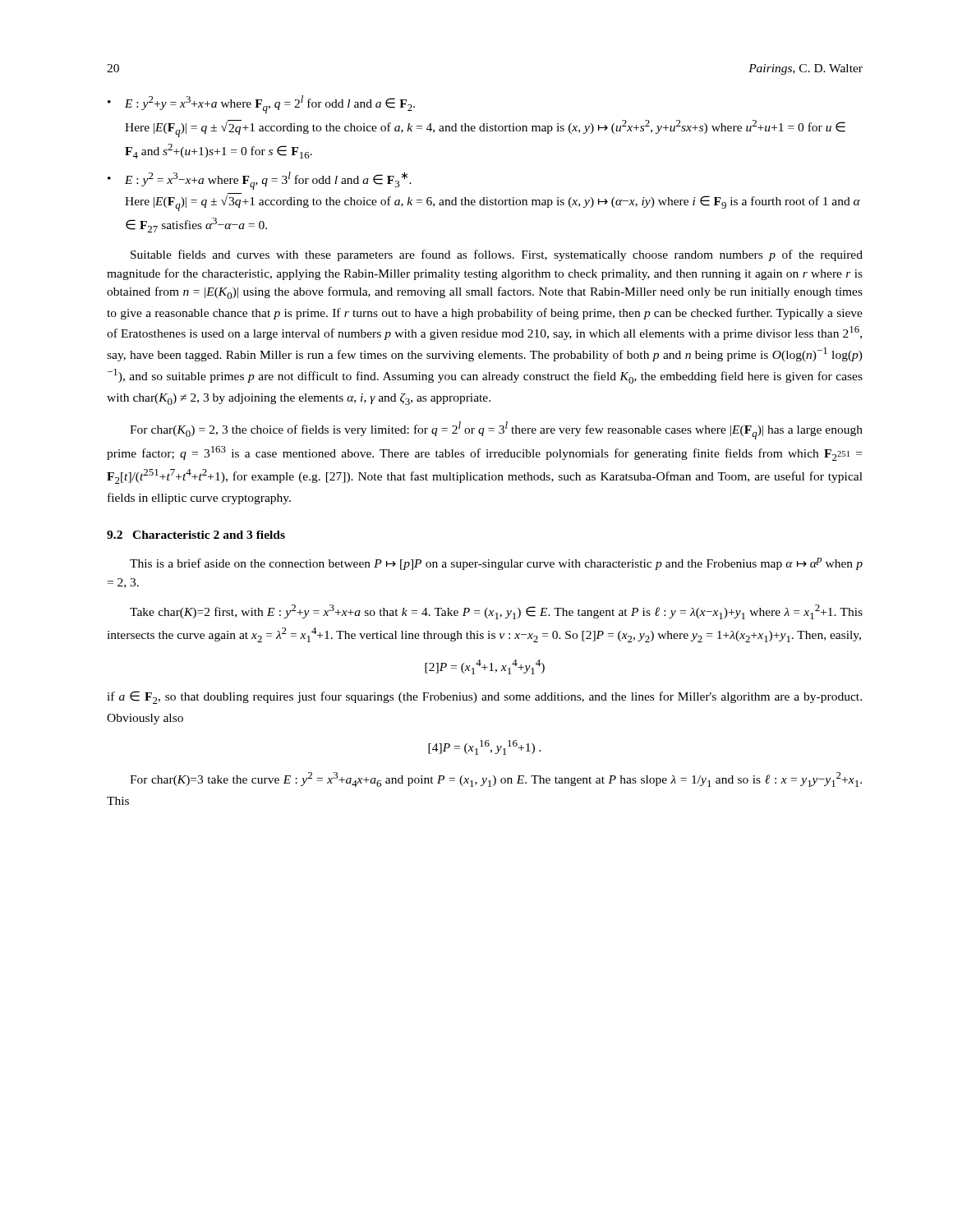Locate the block of text that opens with "Take char(K)=2 first, with E :"
The height and width of the screenshot is (1232, 953).
point(485,623)
